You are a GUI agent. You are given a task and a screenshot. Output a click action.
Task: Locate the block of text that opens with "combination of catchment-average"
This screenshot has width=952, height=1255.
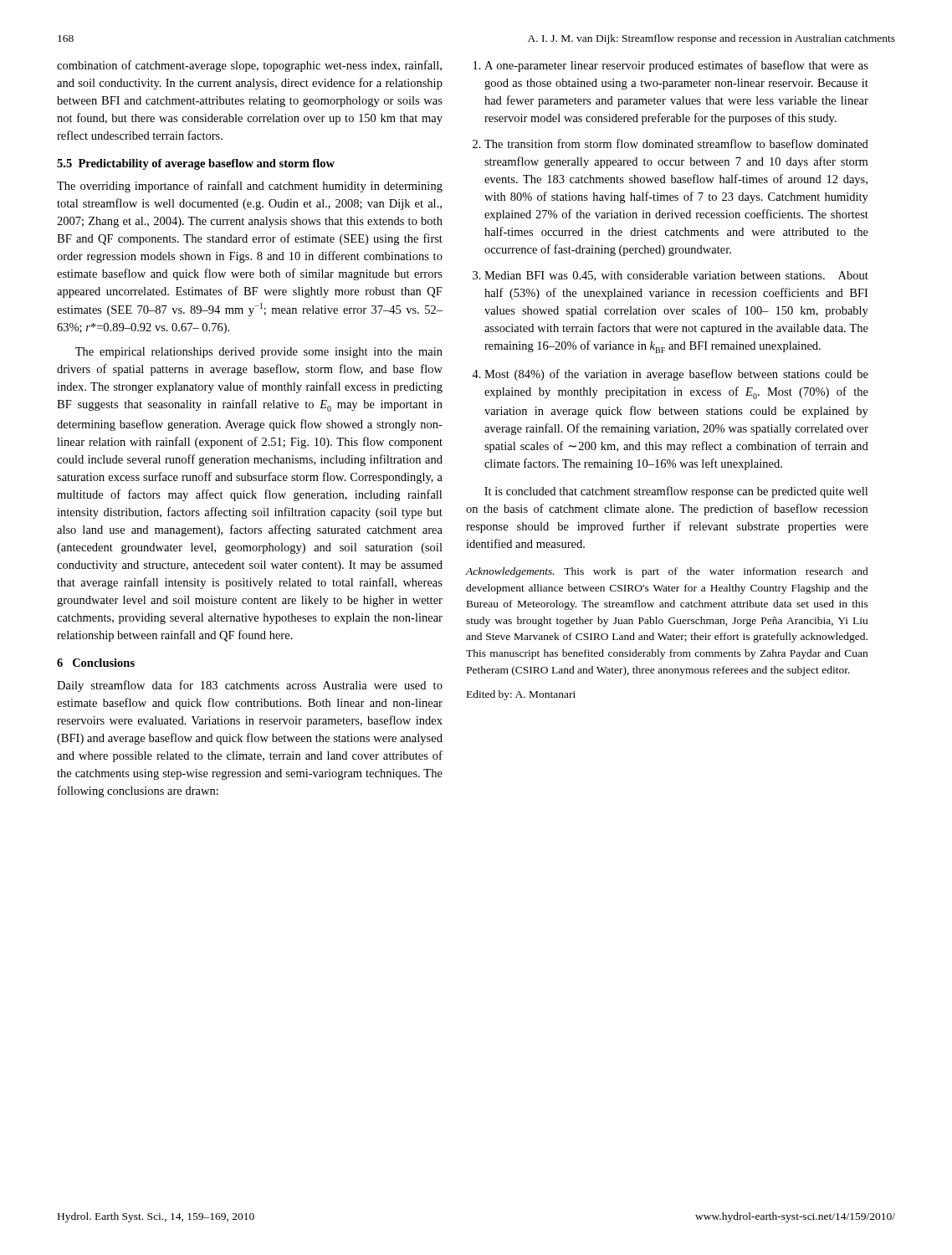[250, 101]
